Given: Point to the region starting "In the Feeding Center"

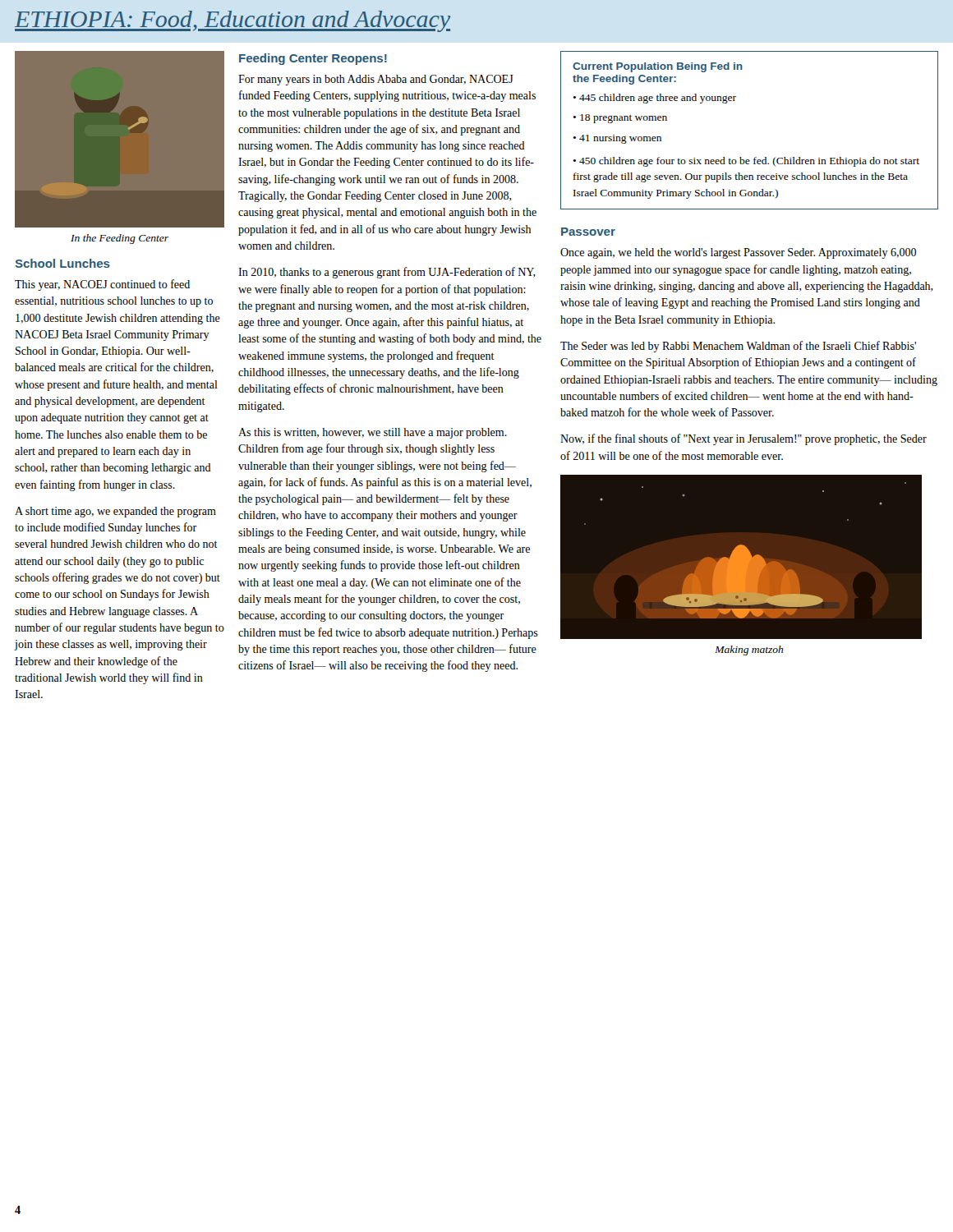Looking at the screenshot, I should (x=120, y=238).
